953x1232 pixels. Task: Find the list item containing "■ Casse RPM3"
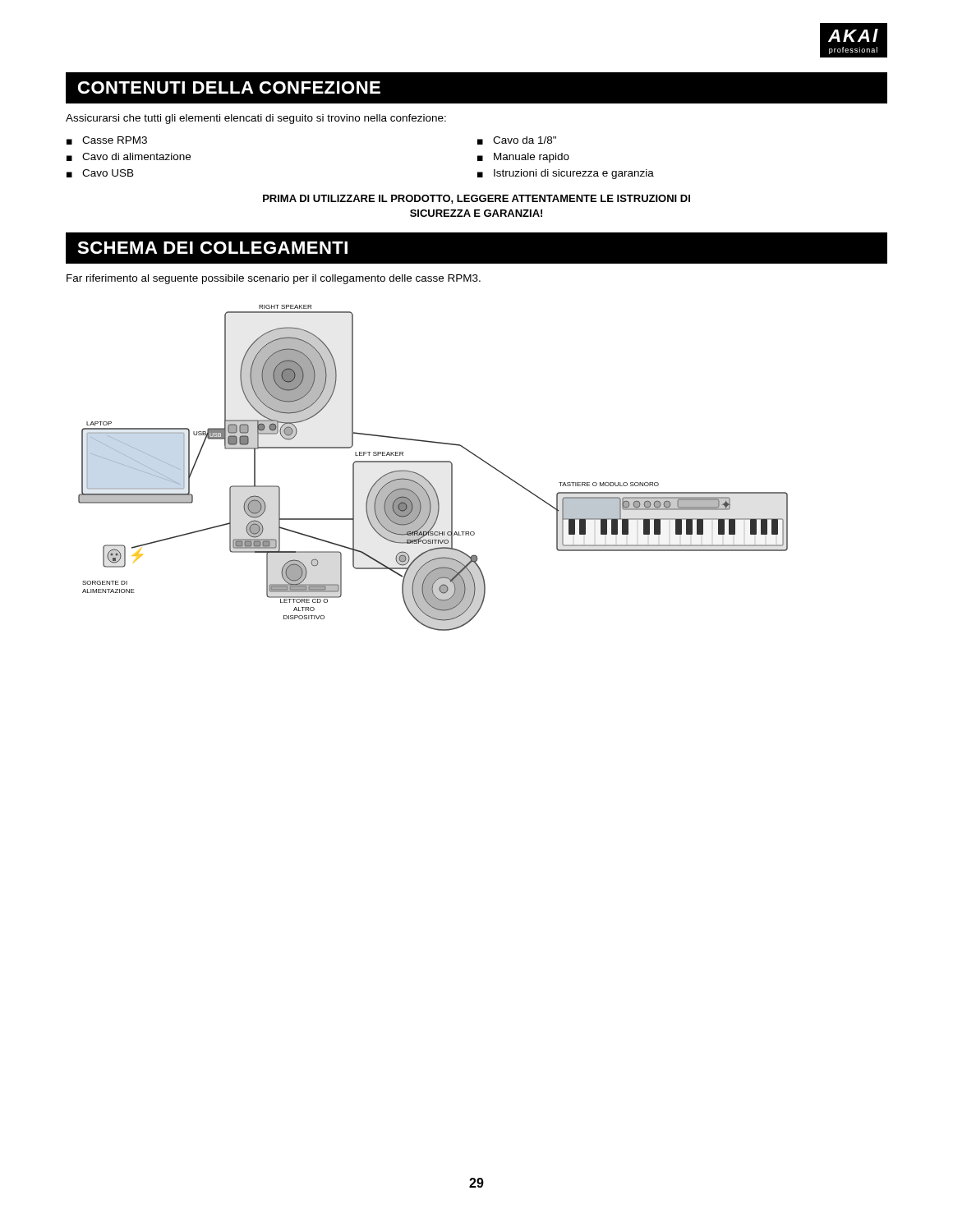[x=107, y=141]
